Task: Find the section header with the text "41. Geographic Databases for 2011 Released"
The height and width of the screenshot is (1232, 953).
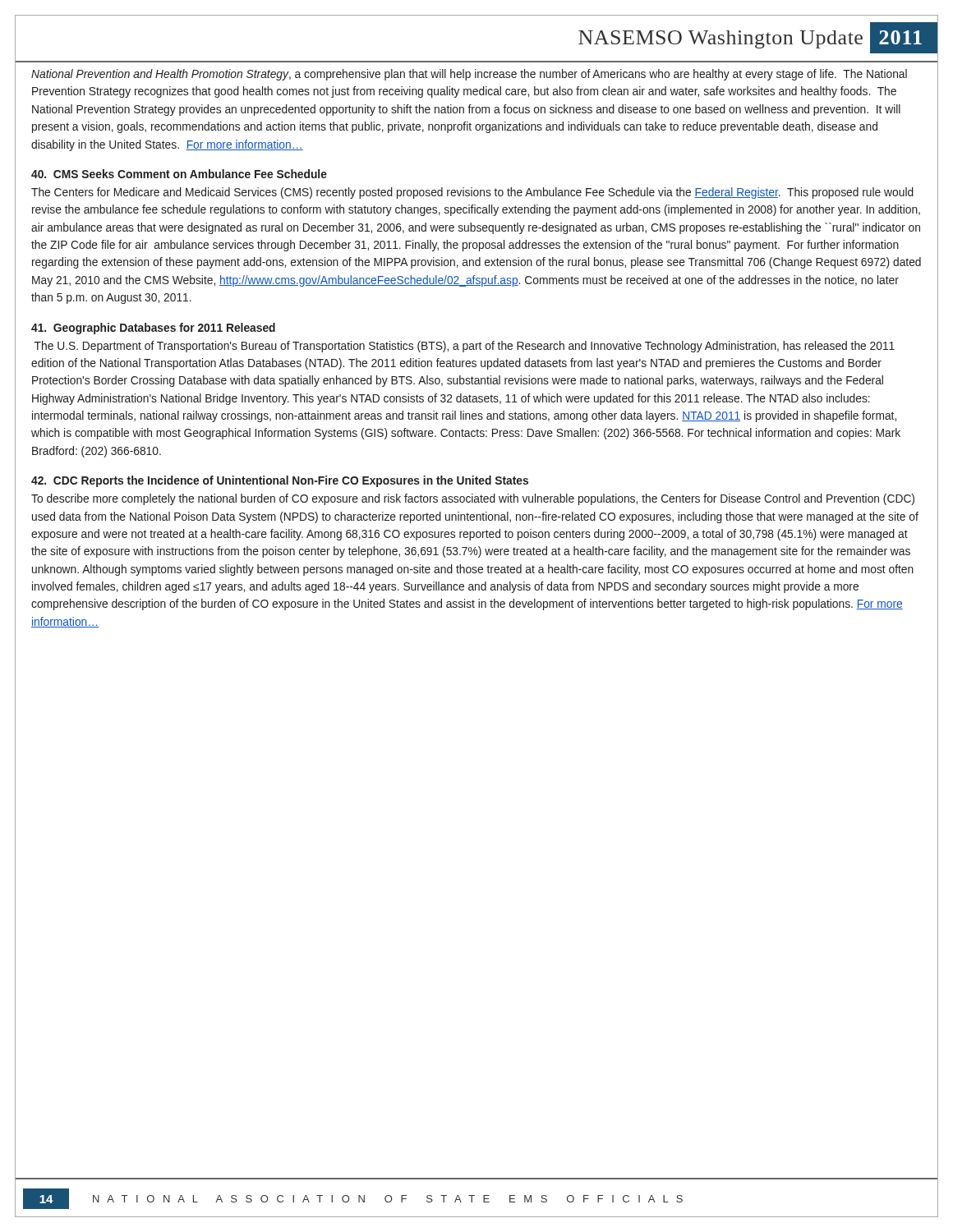Action: coord(153,328)
